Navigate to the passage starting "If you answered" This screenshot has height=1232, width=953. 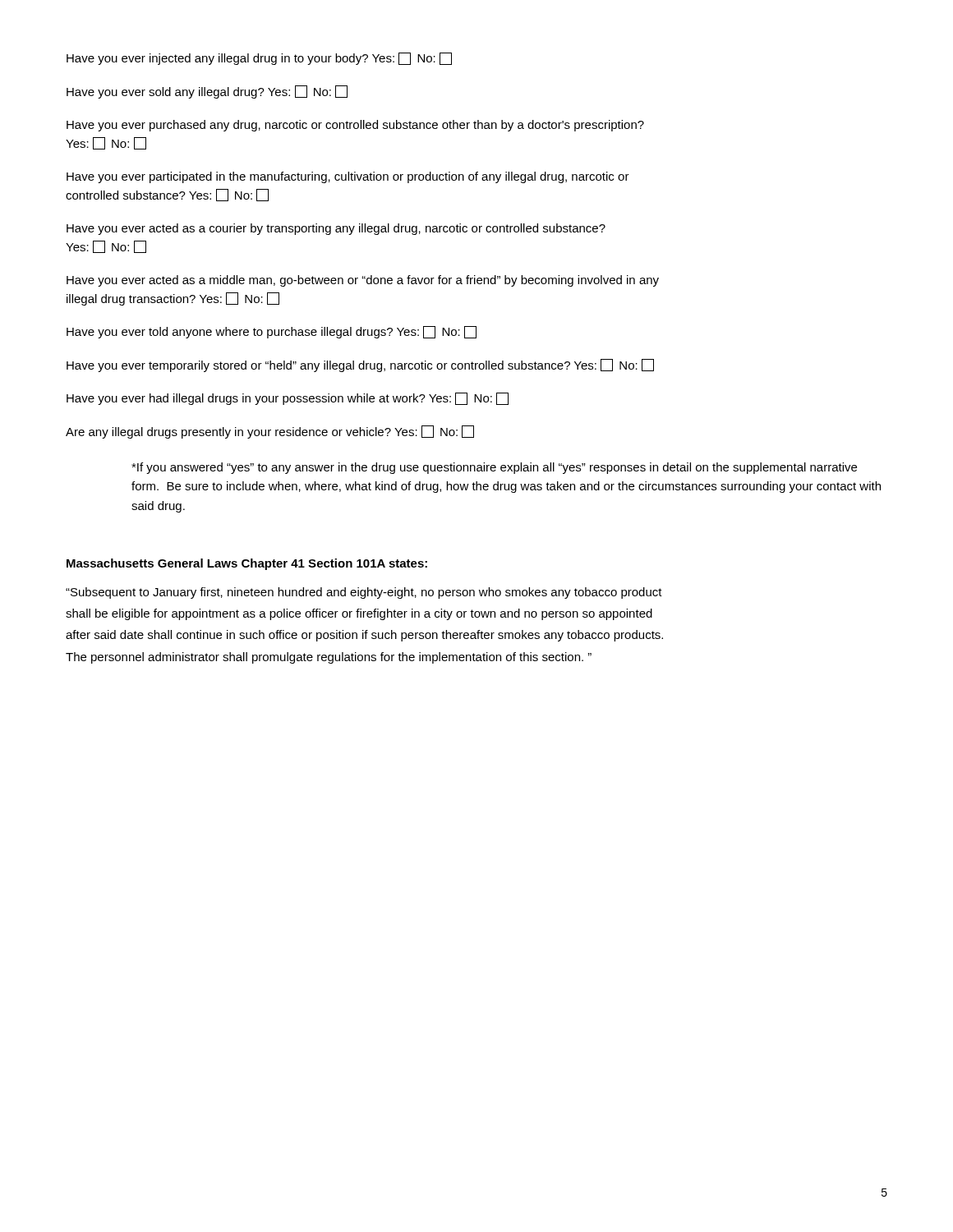tap(506, 486)
